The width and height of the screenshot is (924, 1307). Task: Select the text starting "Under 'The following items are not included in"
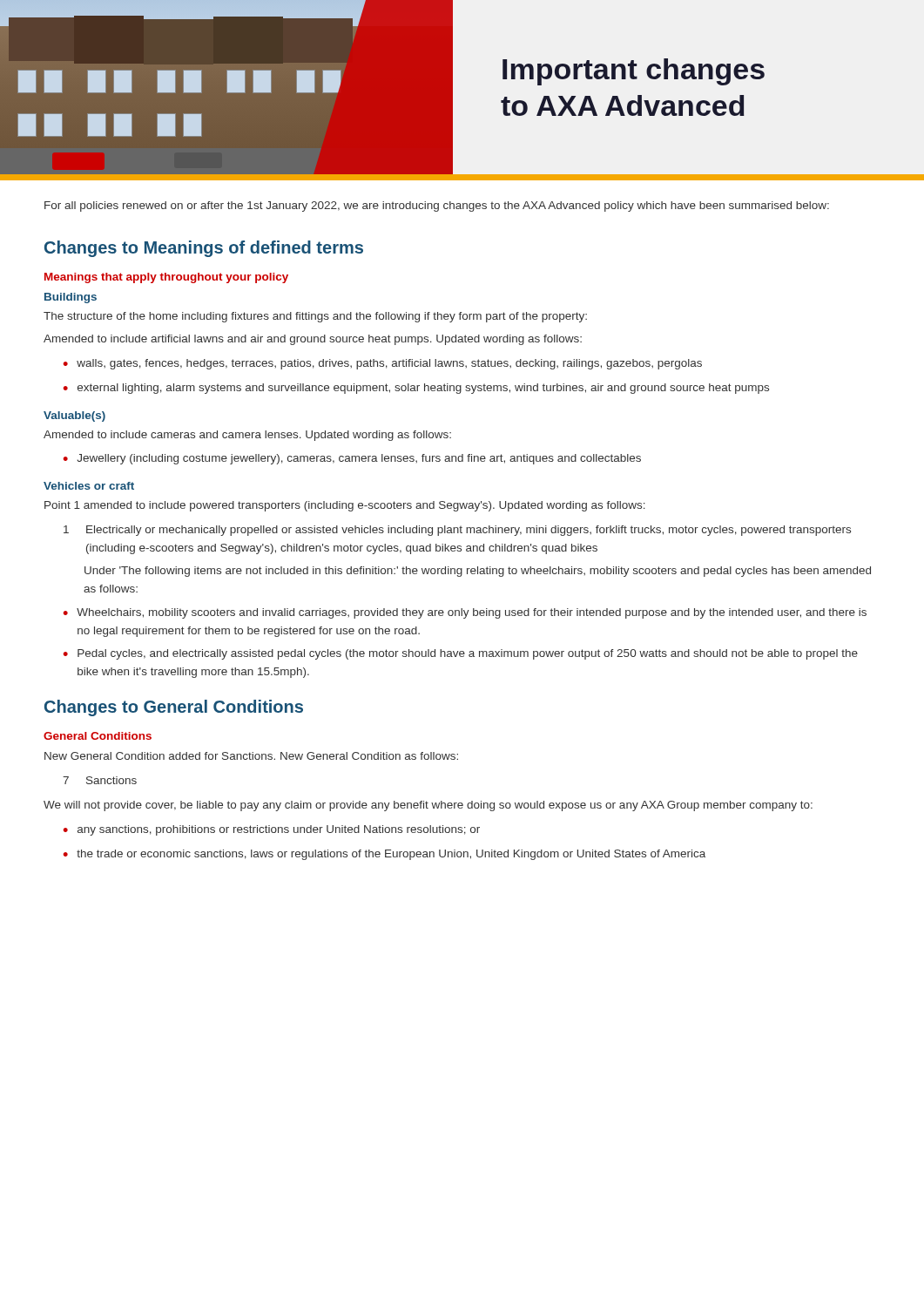pos(478,579)
